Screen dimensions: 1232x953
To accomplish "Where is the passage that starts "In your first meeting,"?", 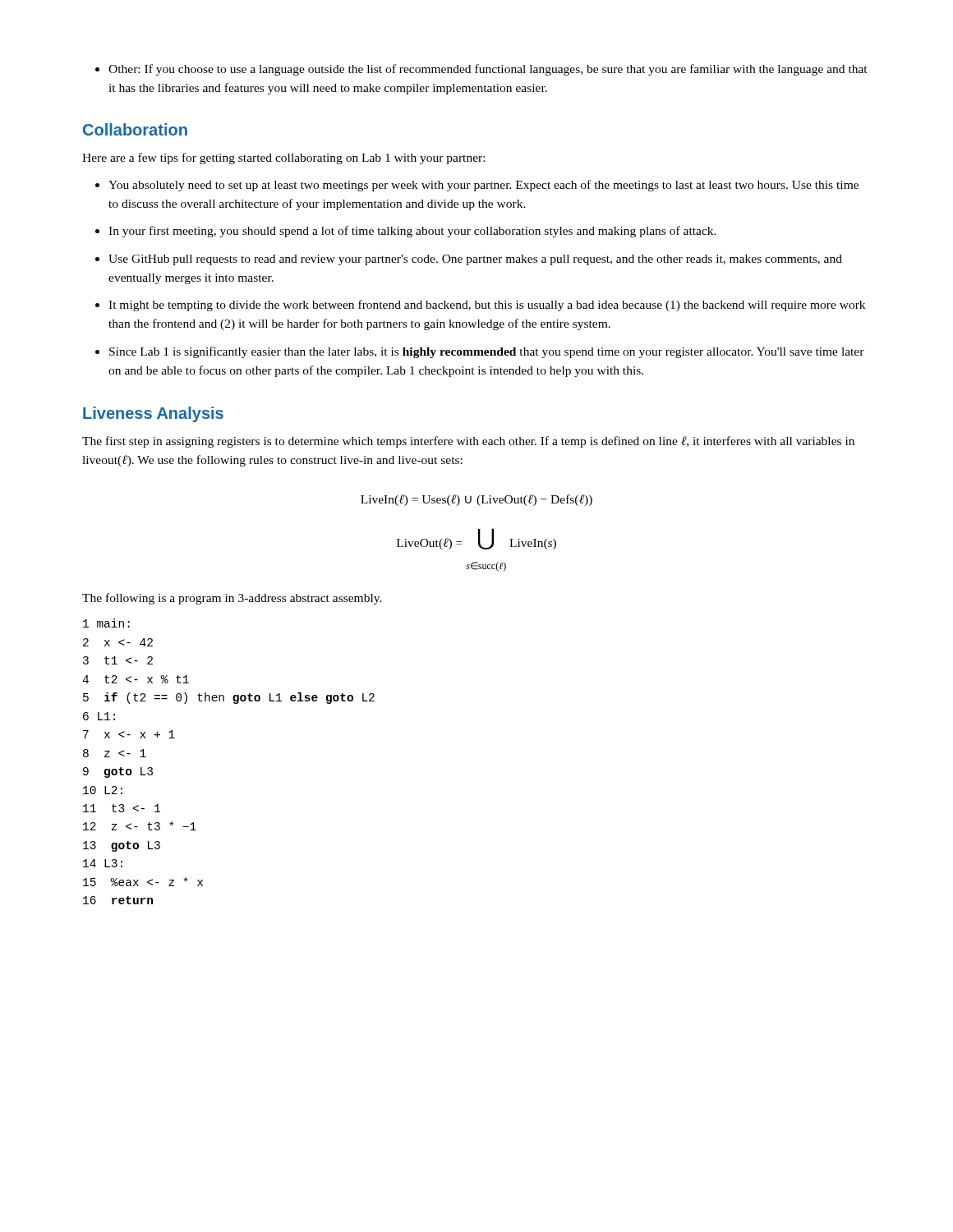I will pos(490,231).
